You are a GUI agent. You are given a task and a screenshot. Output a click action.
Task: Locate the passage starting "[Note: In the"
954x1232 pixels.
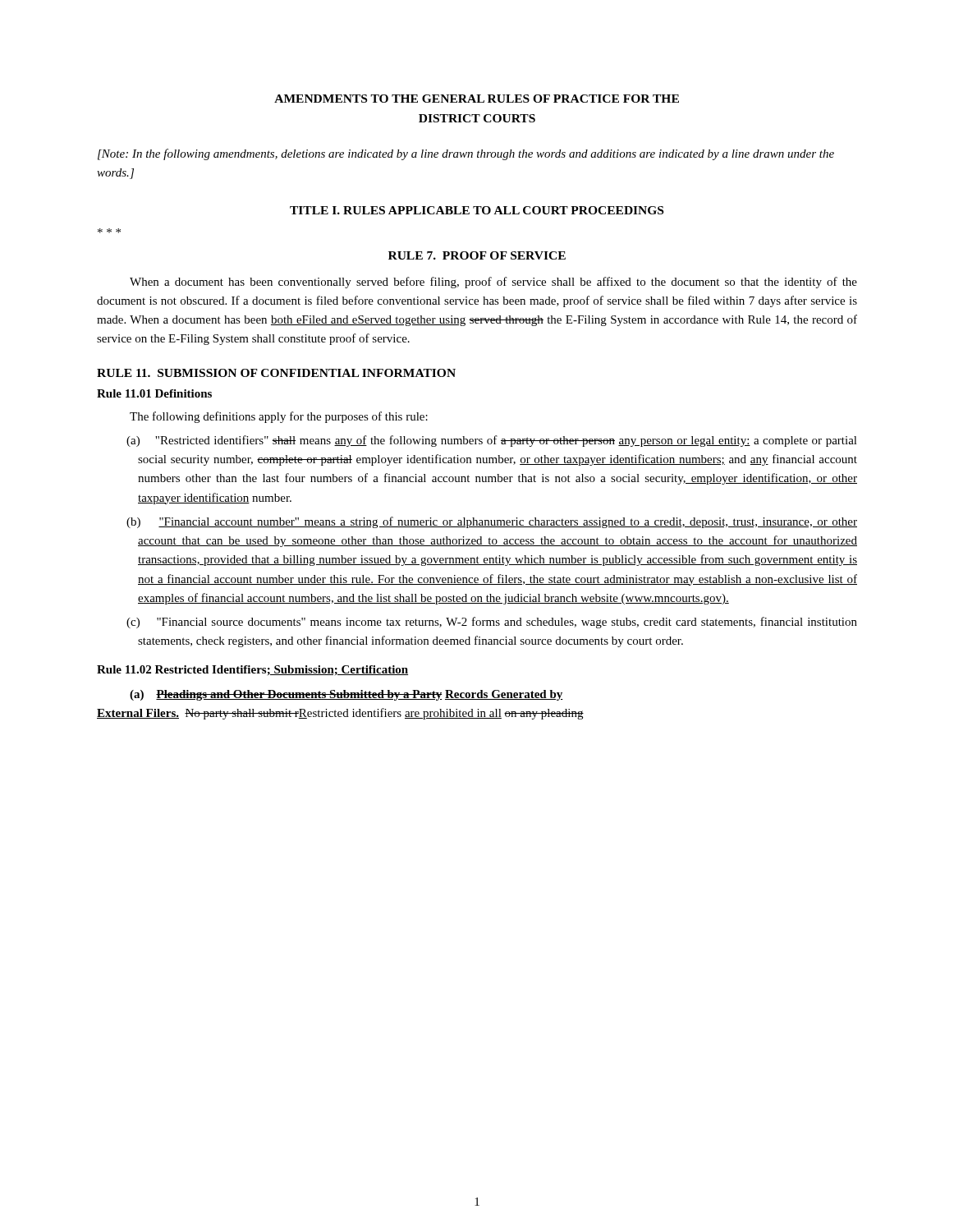[x=466, y=163]
